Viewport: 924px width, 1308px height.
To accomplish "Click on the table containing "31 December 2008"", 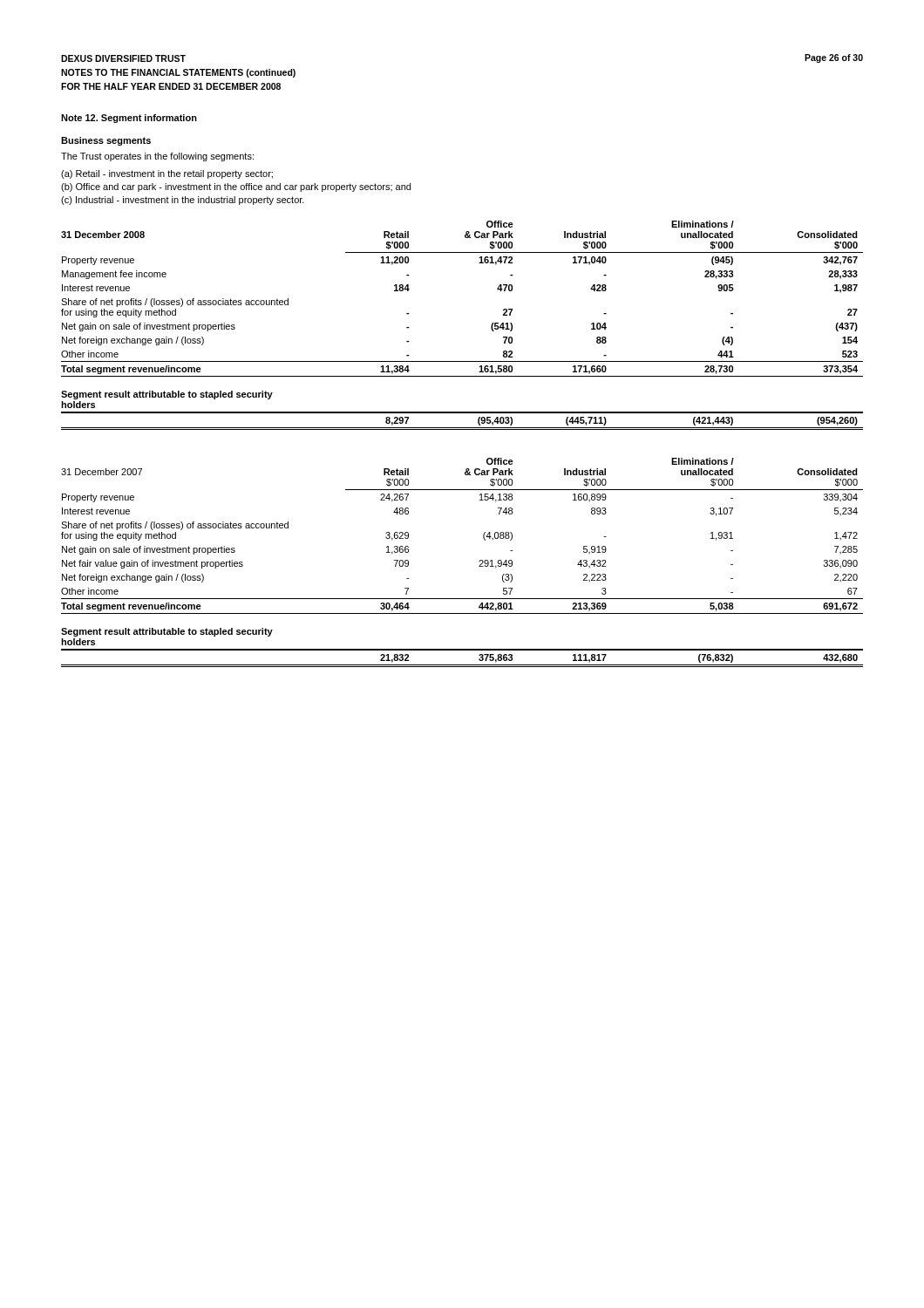I will (462, 324).
